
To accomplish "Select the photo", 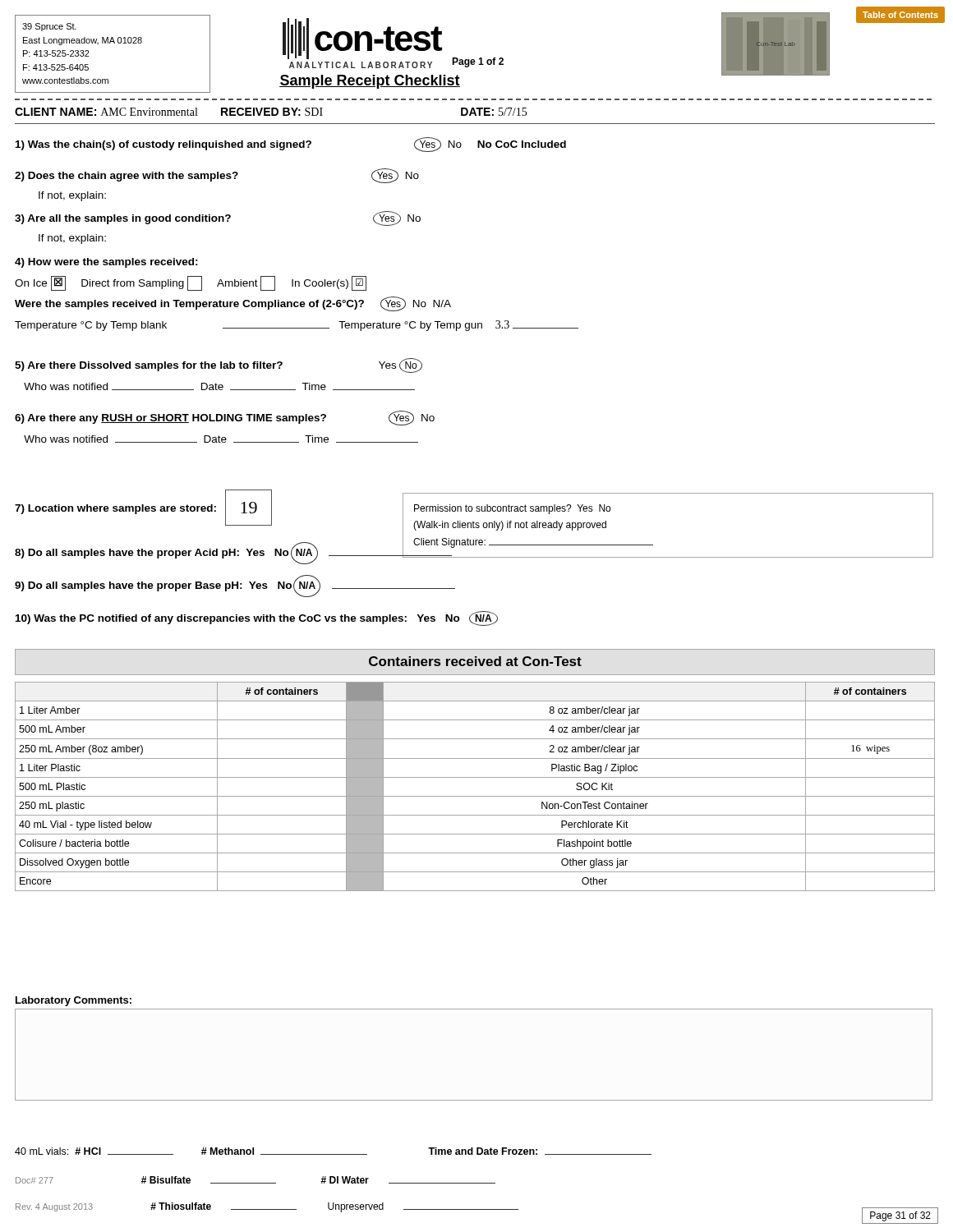I will [x=776, y=44].
